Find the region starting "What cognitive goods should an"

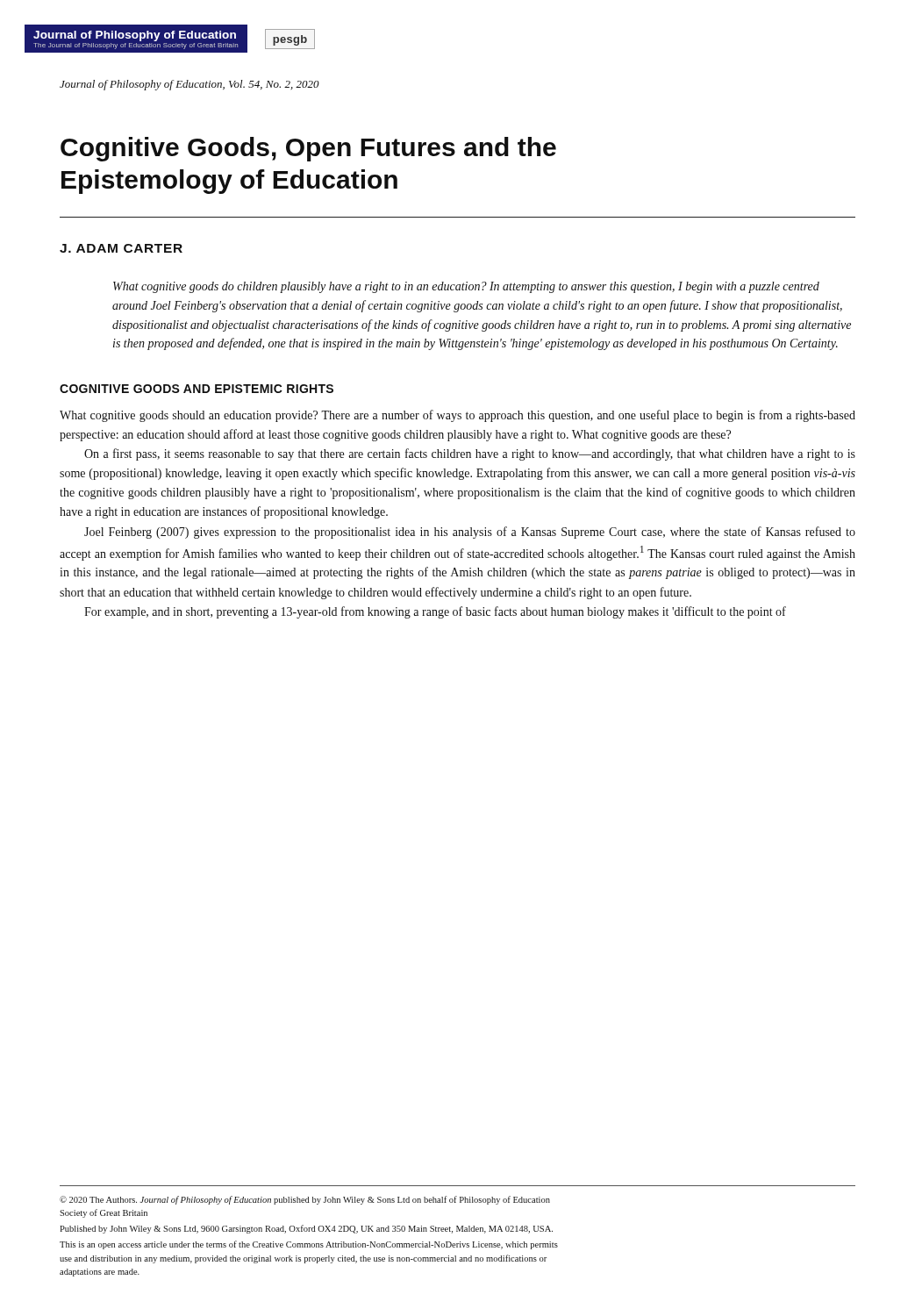pyautogui.click(x=458, y=416)
